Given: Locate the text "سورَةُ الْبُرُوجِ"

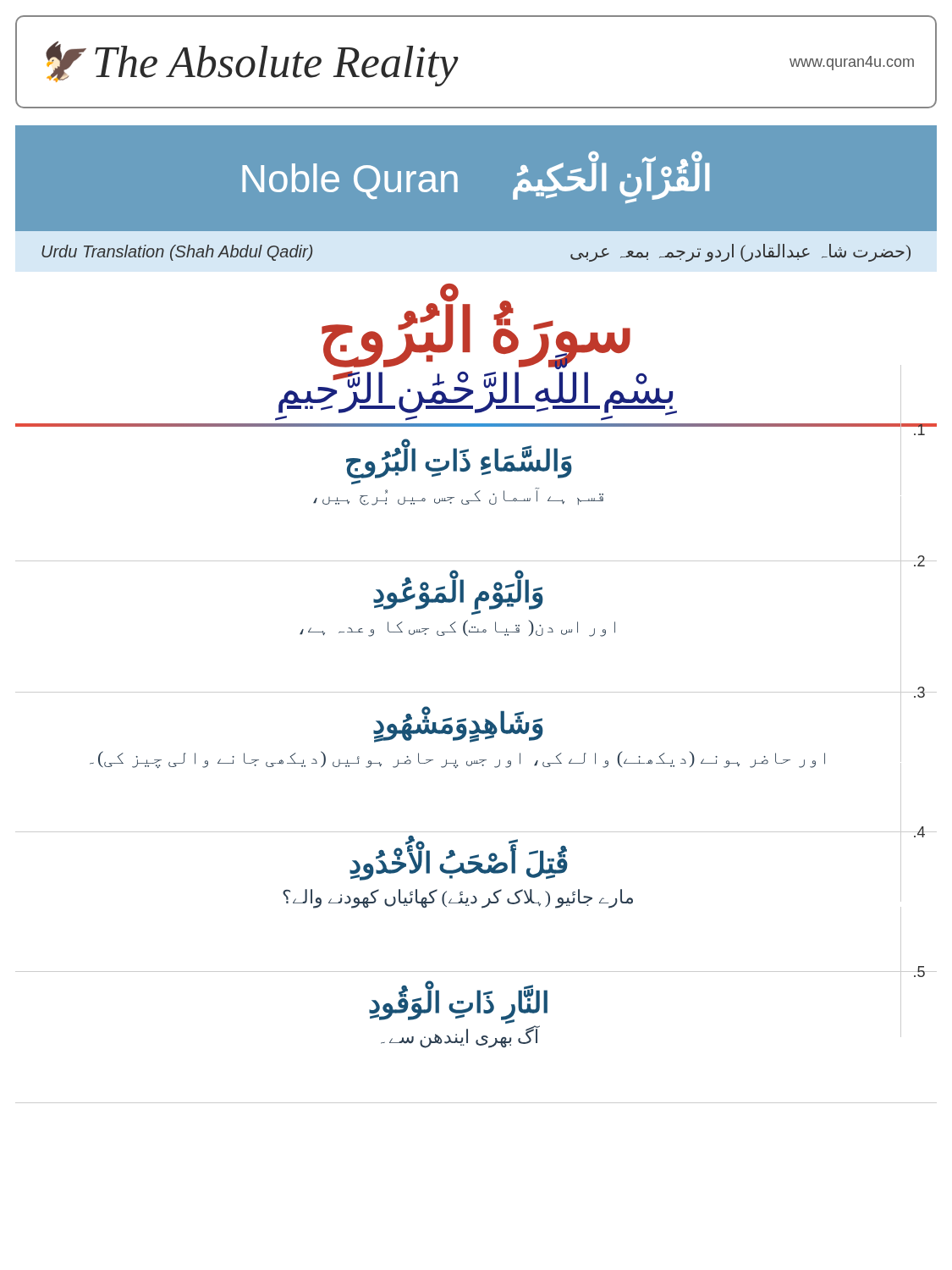Looking at the screenshot, I should (476, 331).
